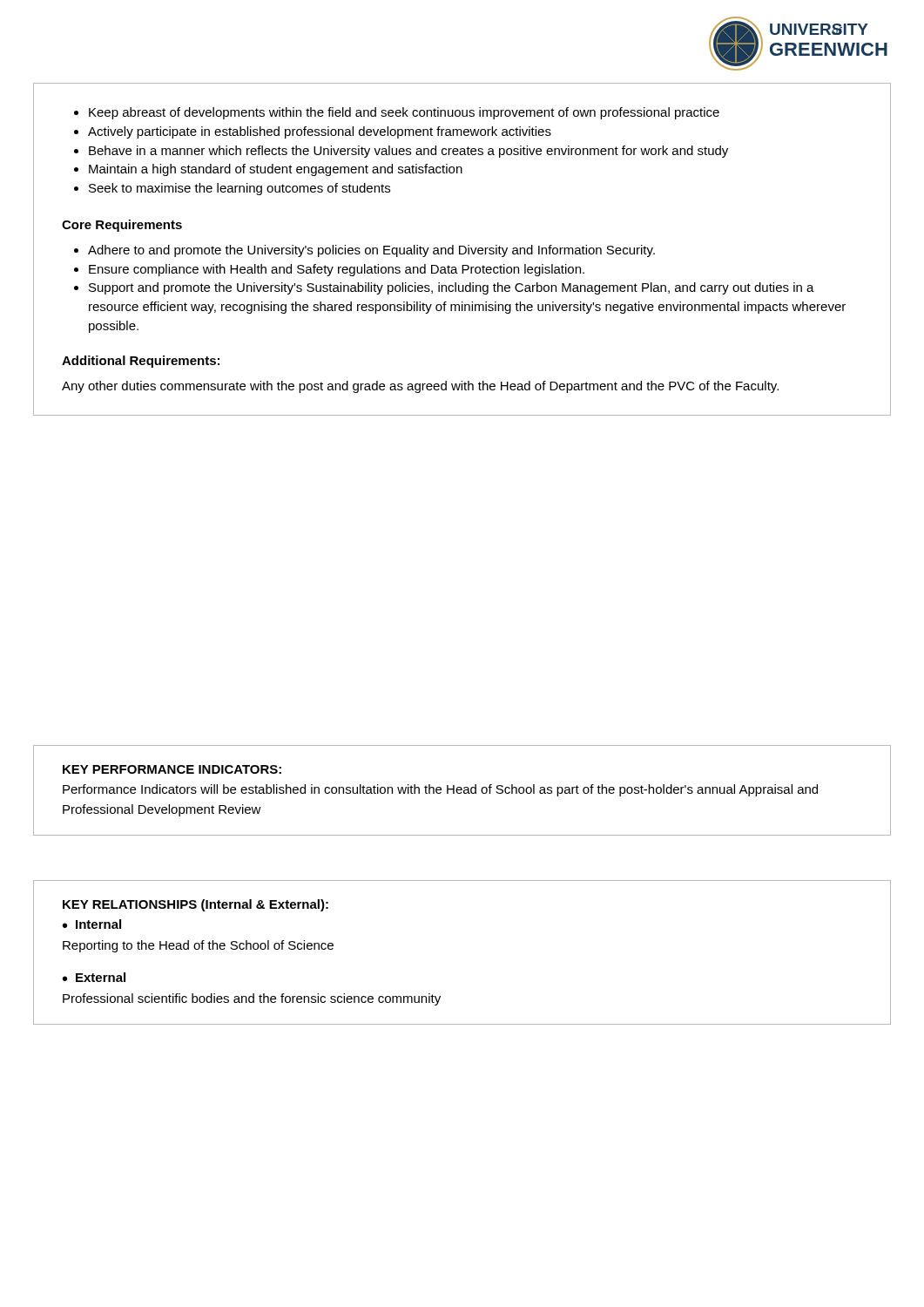The image size is (924, 1307).
Task: Where does it say "Additional Requirements:"?
Action: click(141, 360)
